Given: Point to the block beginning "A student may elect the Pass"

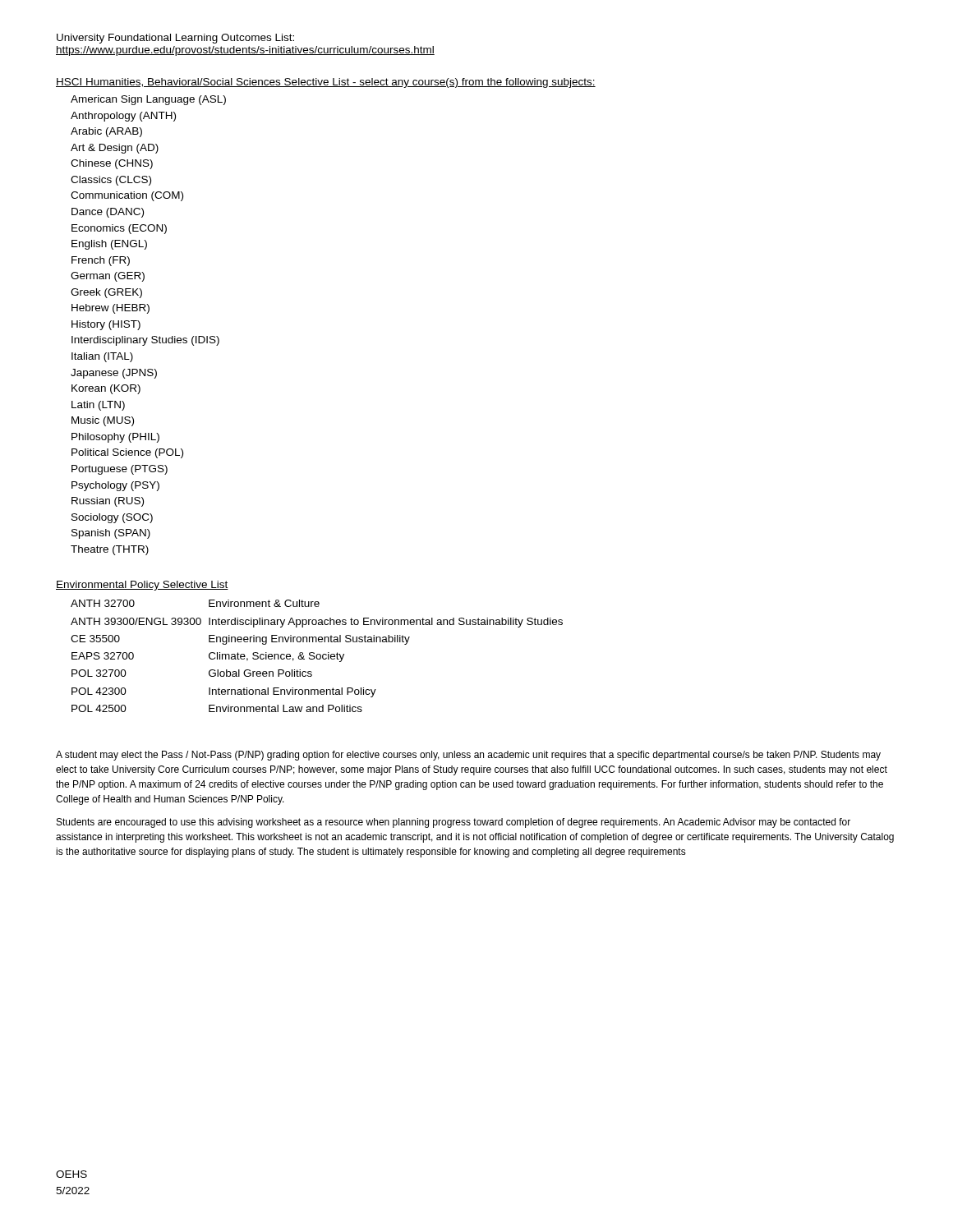Looking at the screenshot, I should 476,777.
